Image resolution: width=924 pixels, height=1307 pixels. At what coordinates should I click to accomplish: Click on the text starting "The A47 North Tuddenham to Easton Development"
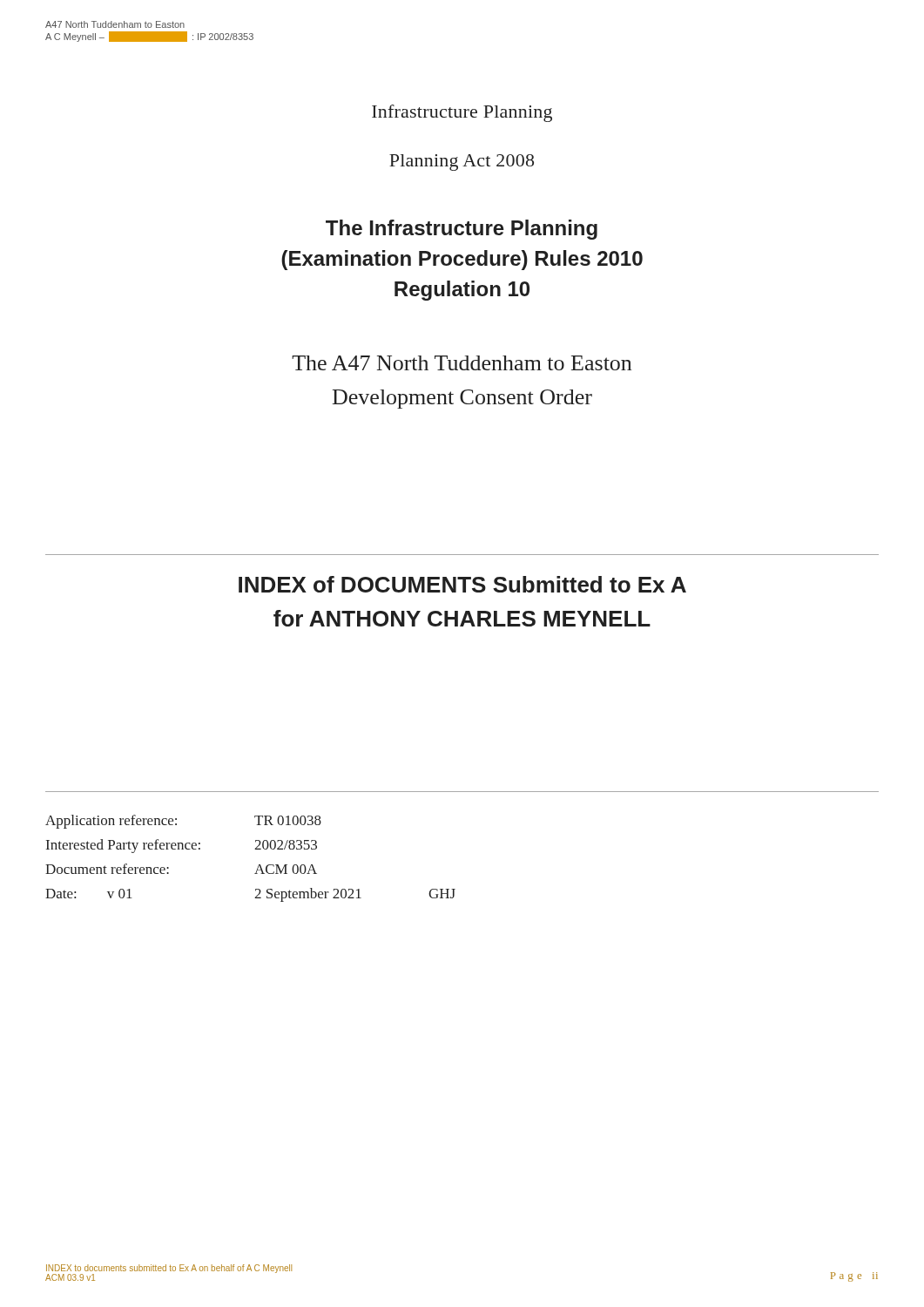462,380
